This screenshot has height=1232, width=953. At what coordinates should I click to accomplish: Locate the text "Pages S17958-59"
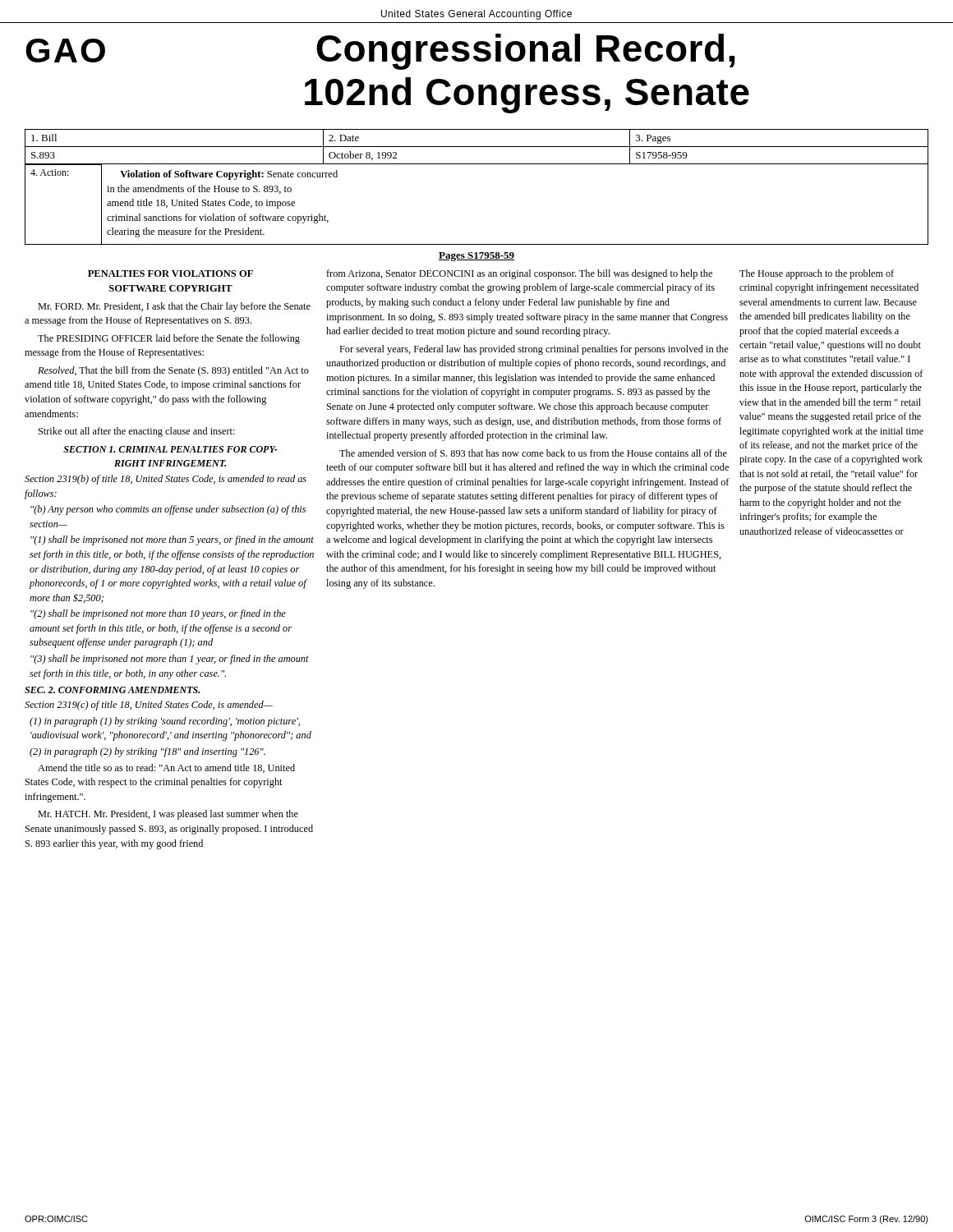point(476,255)
